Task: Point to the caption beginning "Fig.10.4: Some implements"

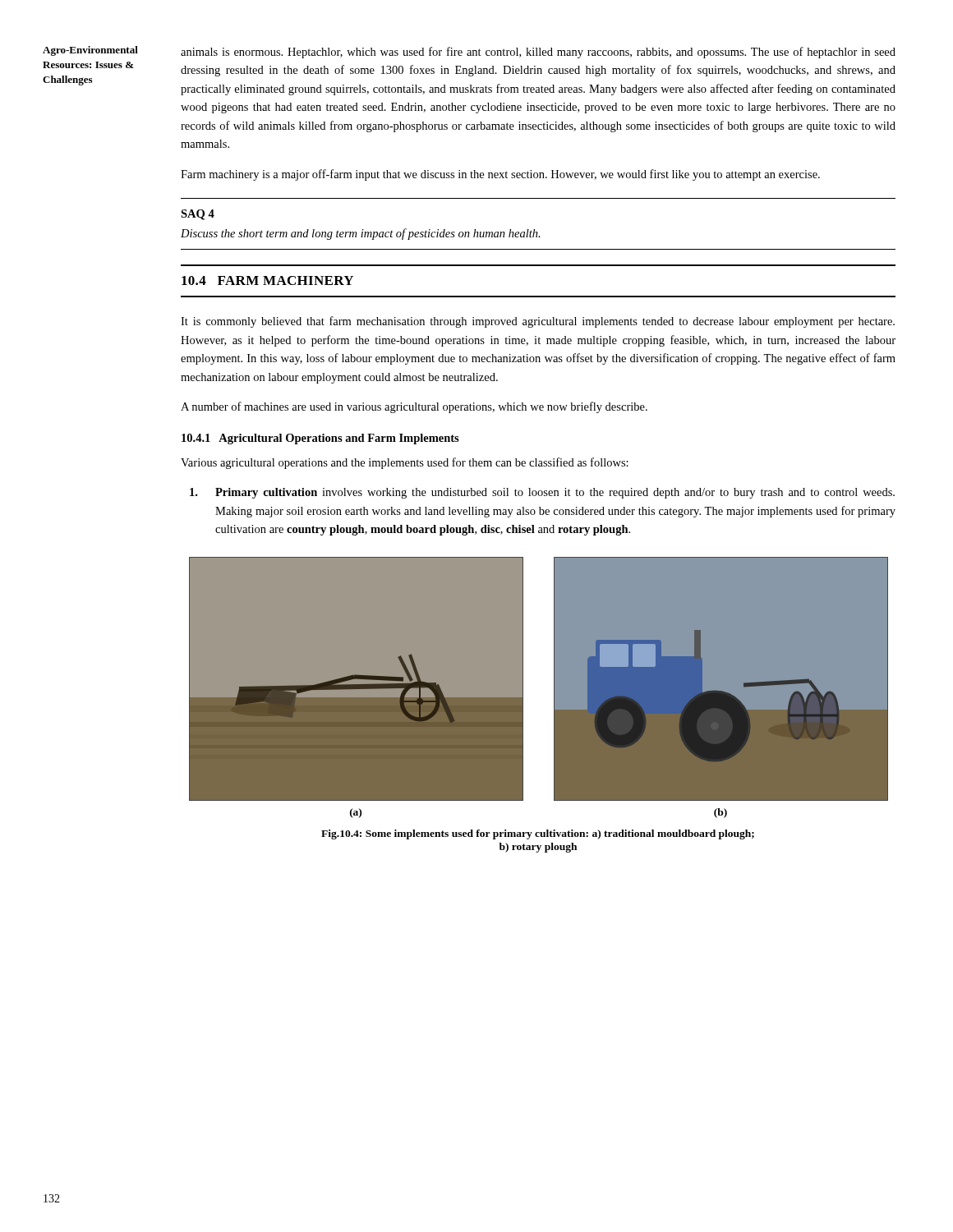Action: 538,839
